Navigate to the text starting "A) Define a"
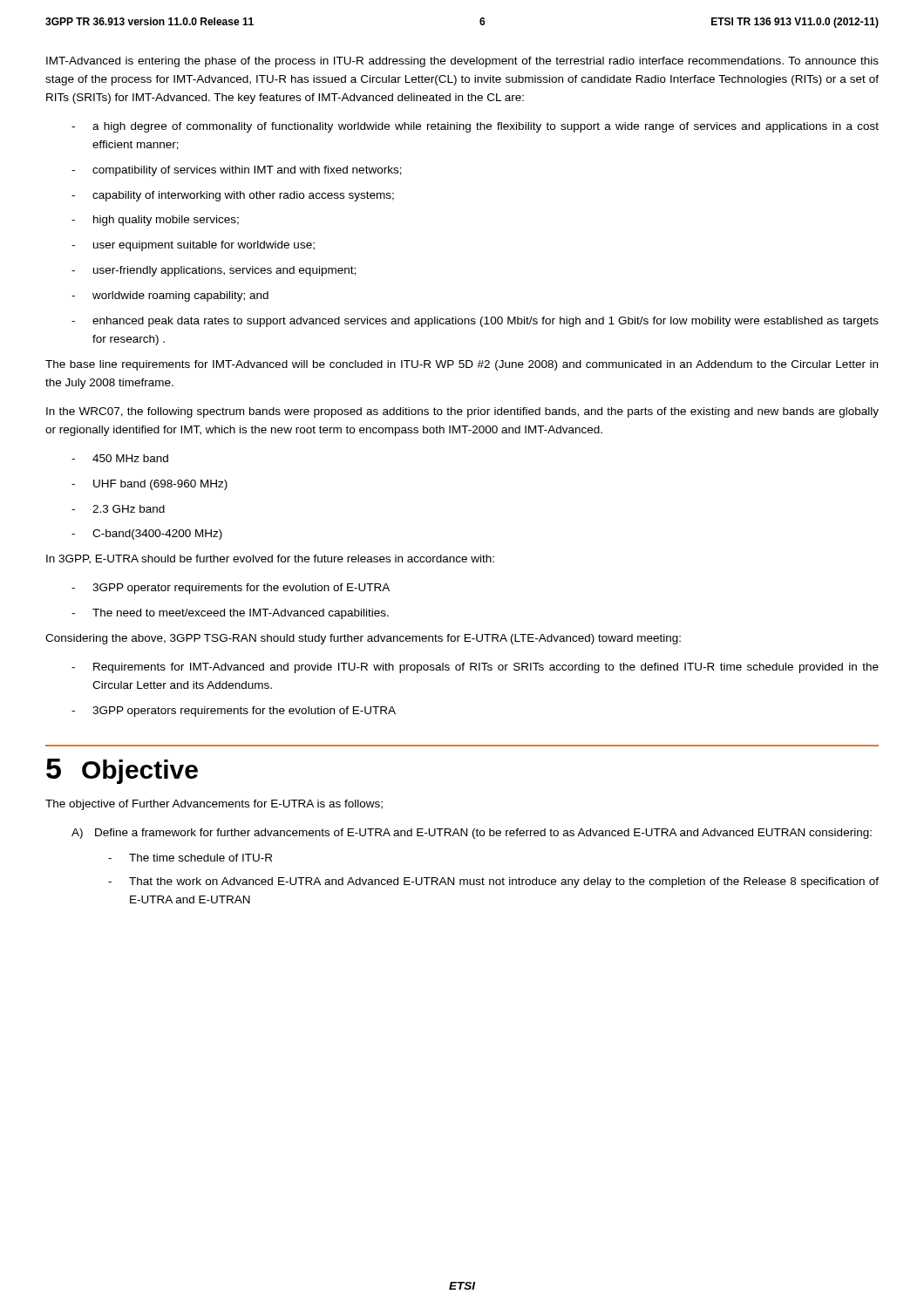This screenshot has width=924, height=1308. pos(472,833)
